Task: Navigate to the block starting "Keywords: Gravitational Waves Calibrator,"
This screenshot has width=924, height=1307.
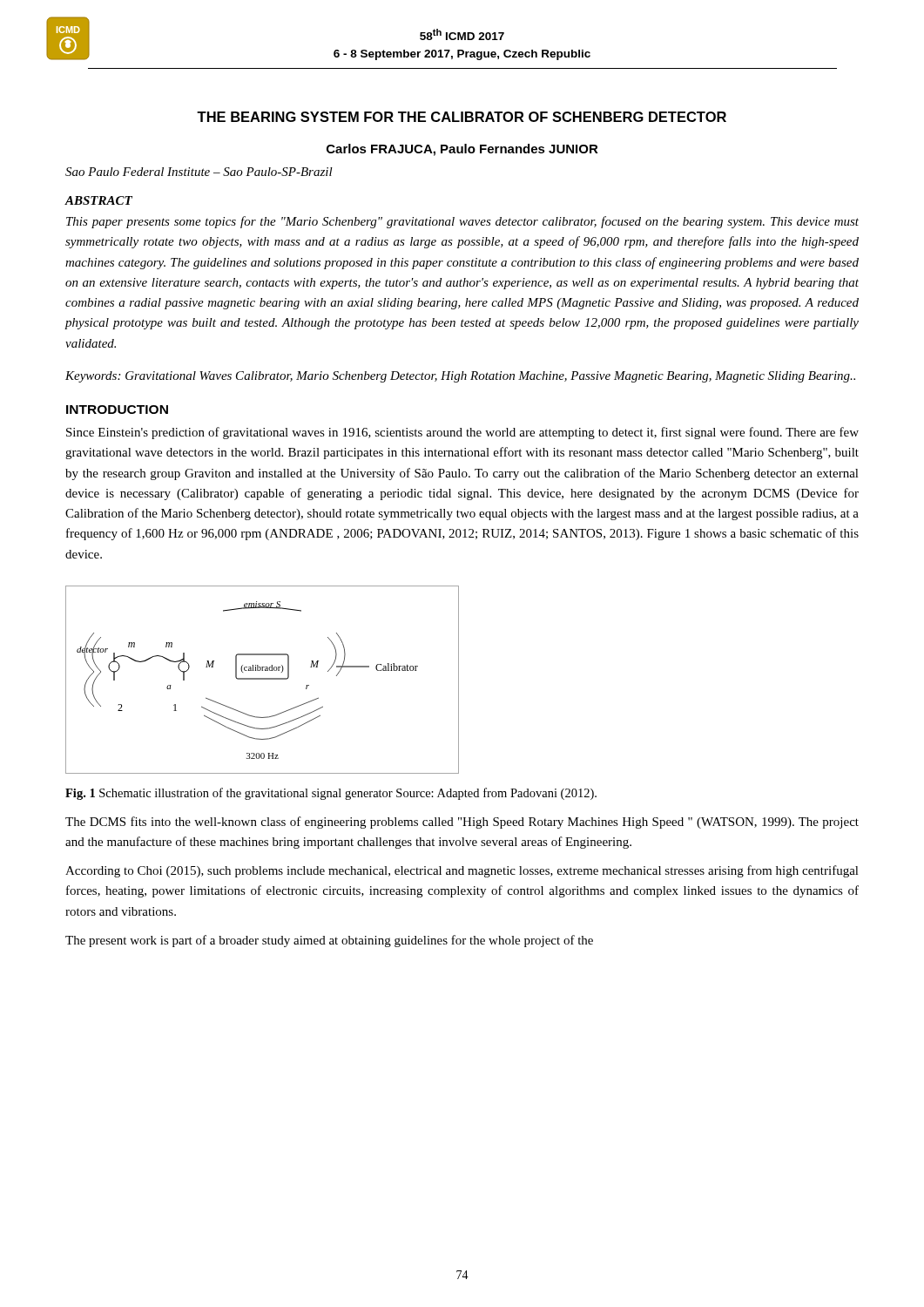Action: [x=461, y=375]
